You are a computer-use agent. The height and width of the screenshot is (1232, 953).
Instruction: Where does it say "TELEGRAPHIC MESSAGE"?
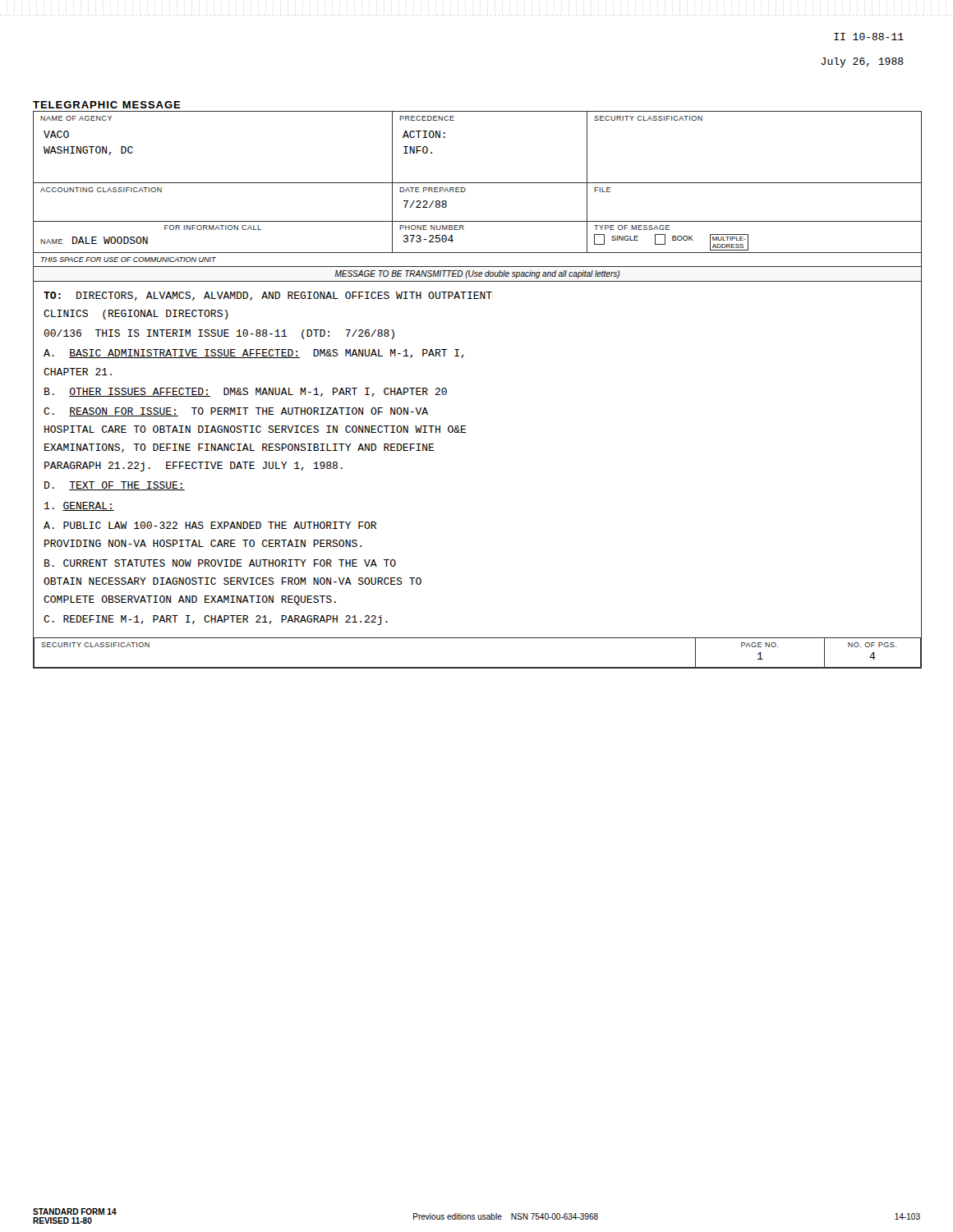pyautogui.click(x=107, y=105)
